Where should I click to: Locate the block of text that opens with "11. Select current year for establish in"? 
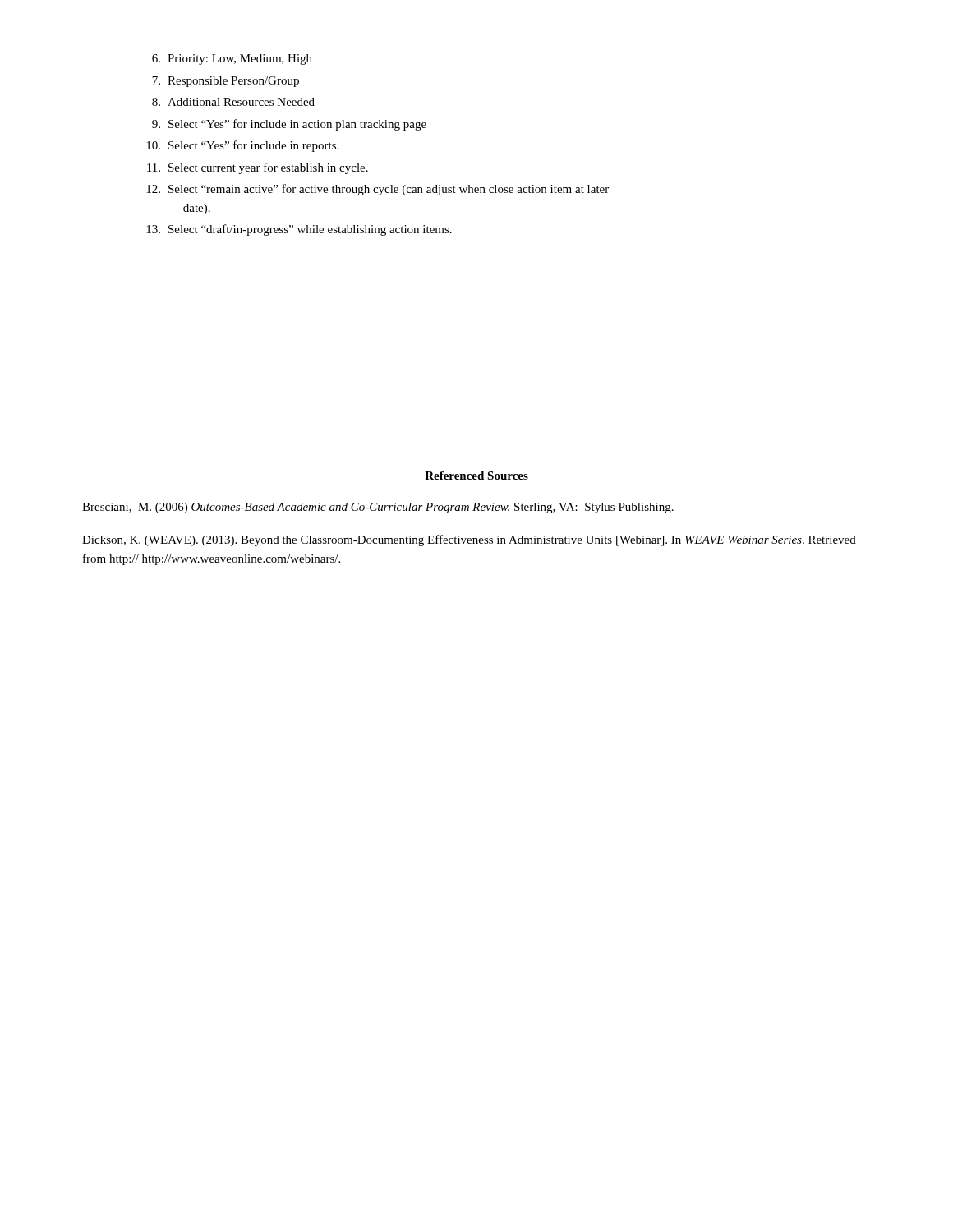point(258,168)
